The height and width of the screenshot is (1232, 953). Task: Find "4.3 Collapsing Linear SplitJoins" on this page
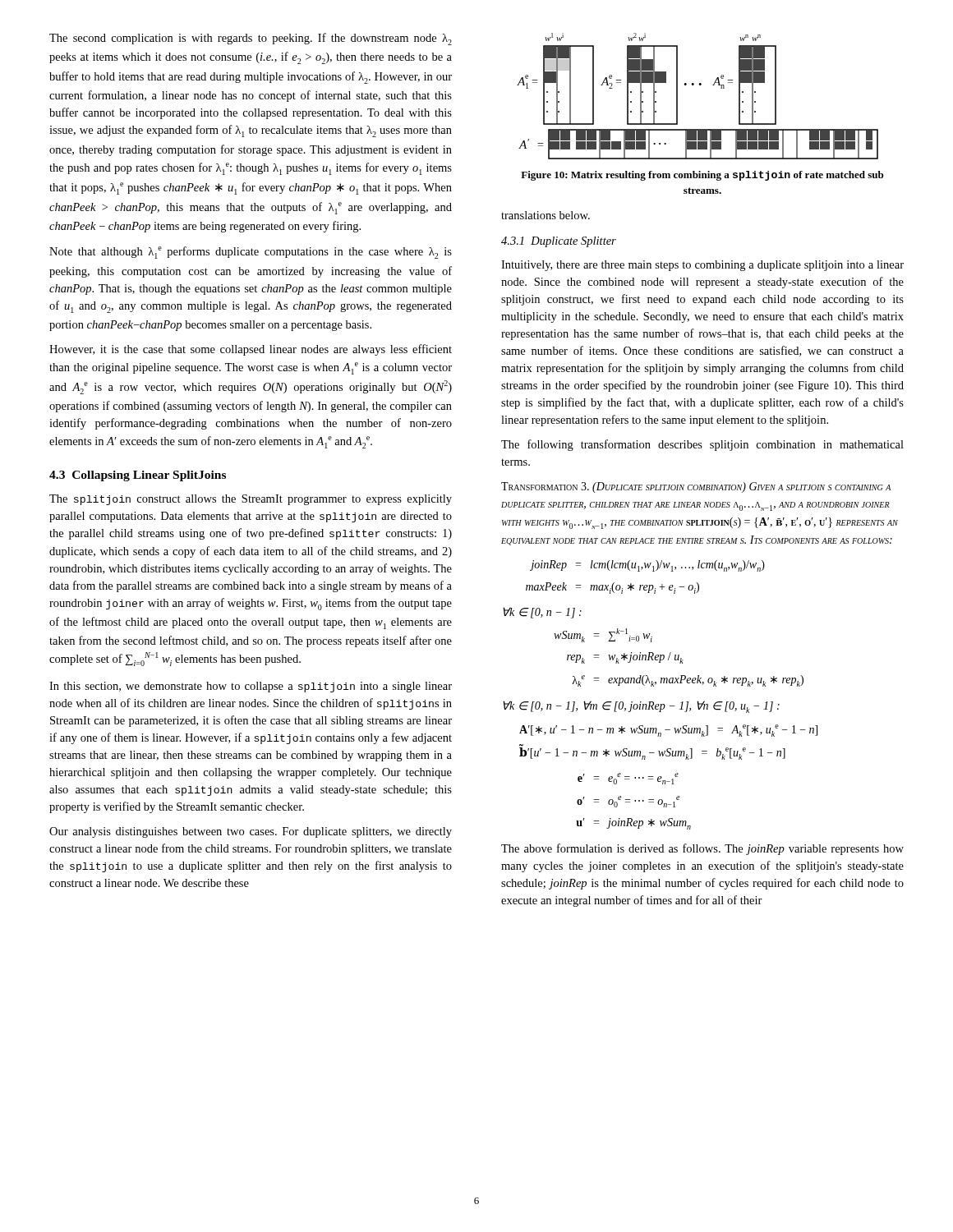point(138,476)
